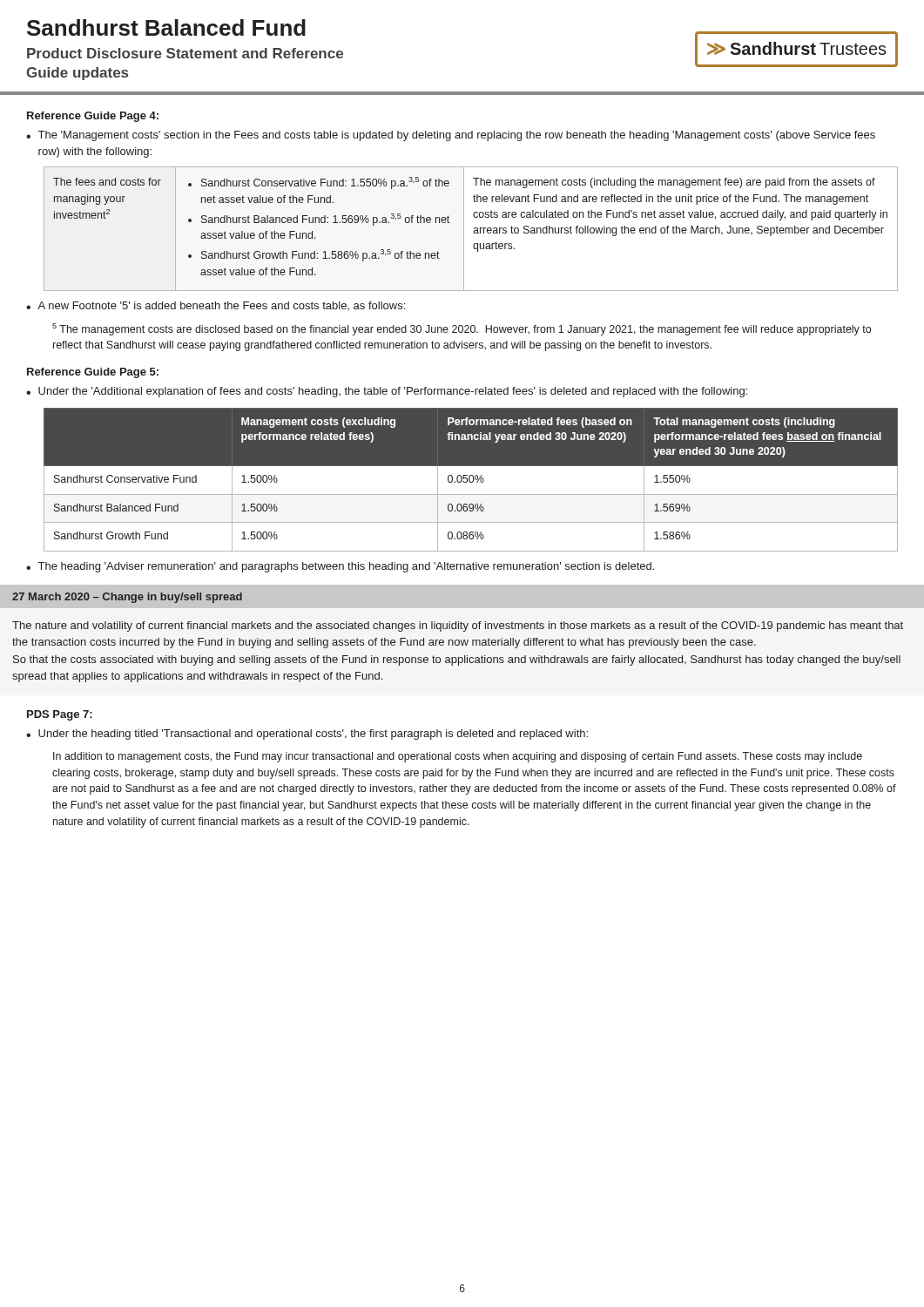Screen dimensions: 1307x924
Task: Where is the passage that starts "5 The management costs are disclosed based"?
Action: 462,336
